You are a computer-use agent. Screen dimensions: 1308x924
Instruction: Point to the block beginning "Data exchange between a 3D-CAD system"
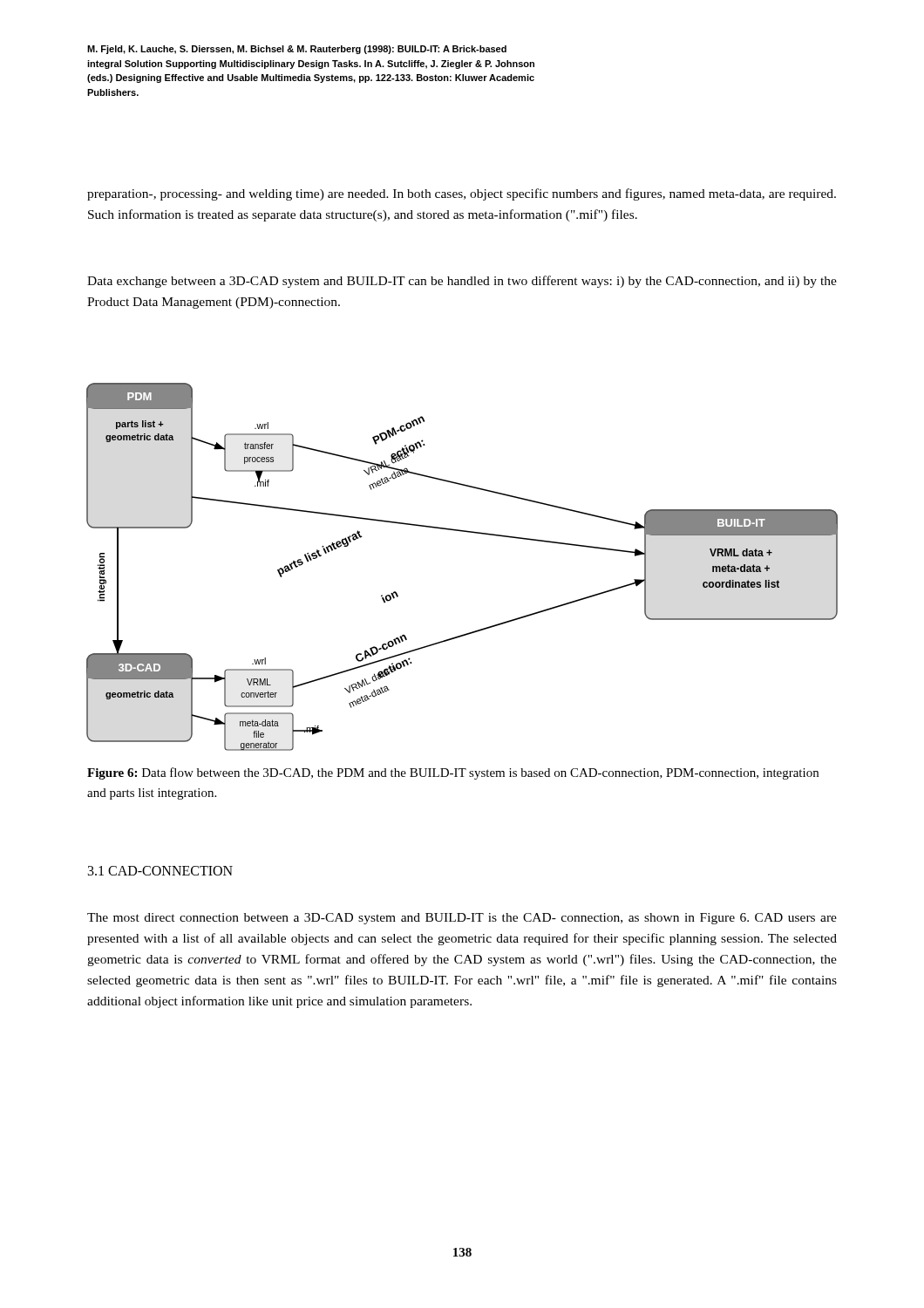(462, 291)
